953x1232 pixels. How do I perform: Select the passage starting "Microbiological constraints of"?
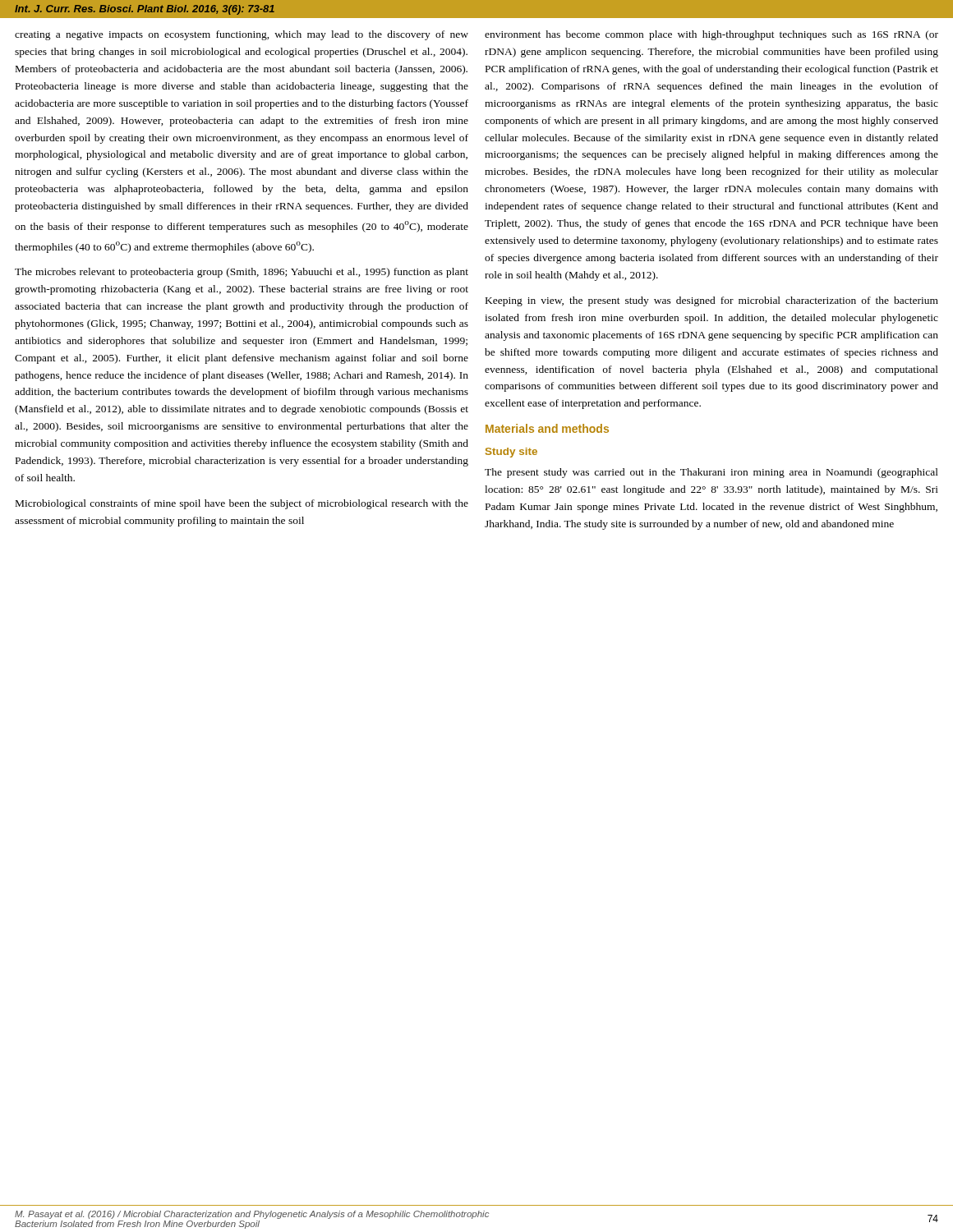tap(242, 512)
